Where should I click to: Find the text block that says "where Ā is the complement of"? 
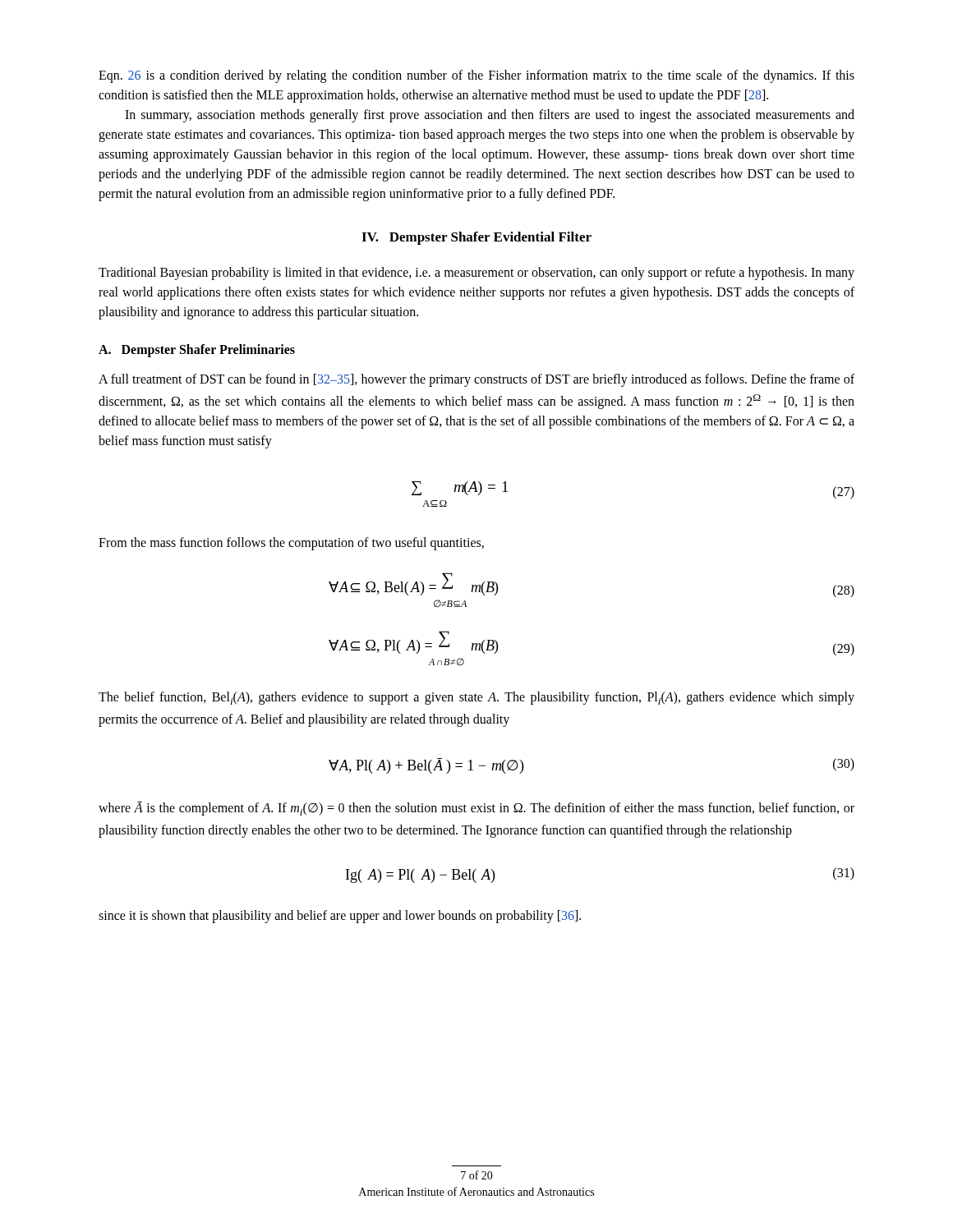476,819
